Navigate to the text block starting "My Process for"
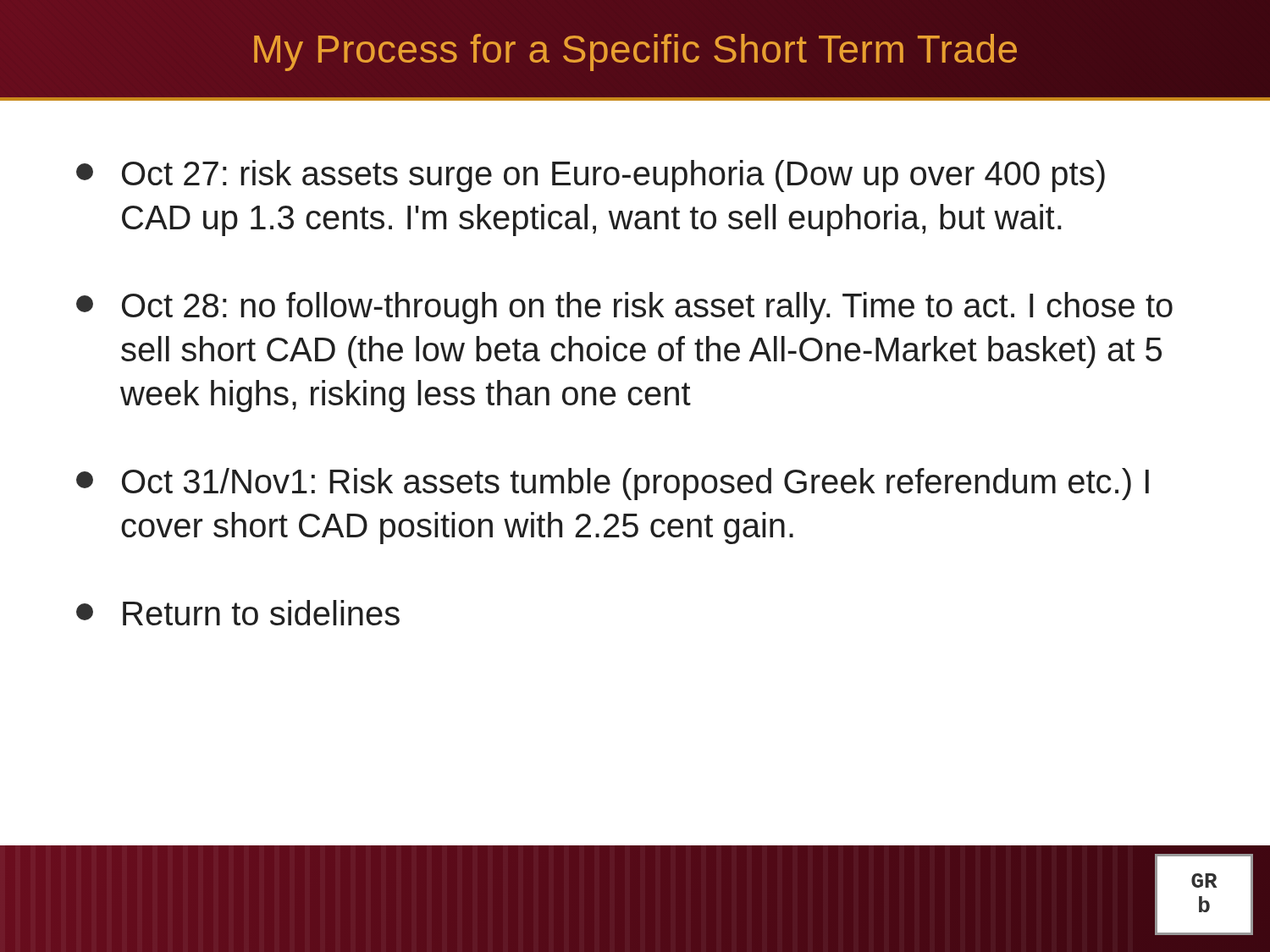Screen dimensions: 952x1270 point(635,49)
